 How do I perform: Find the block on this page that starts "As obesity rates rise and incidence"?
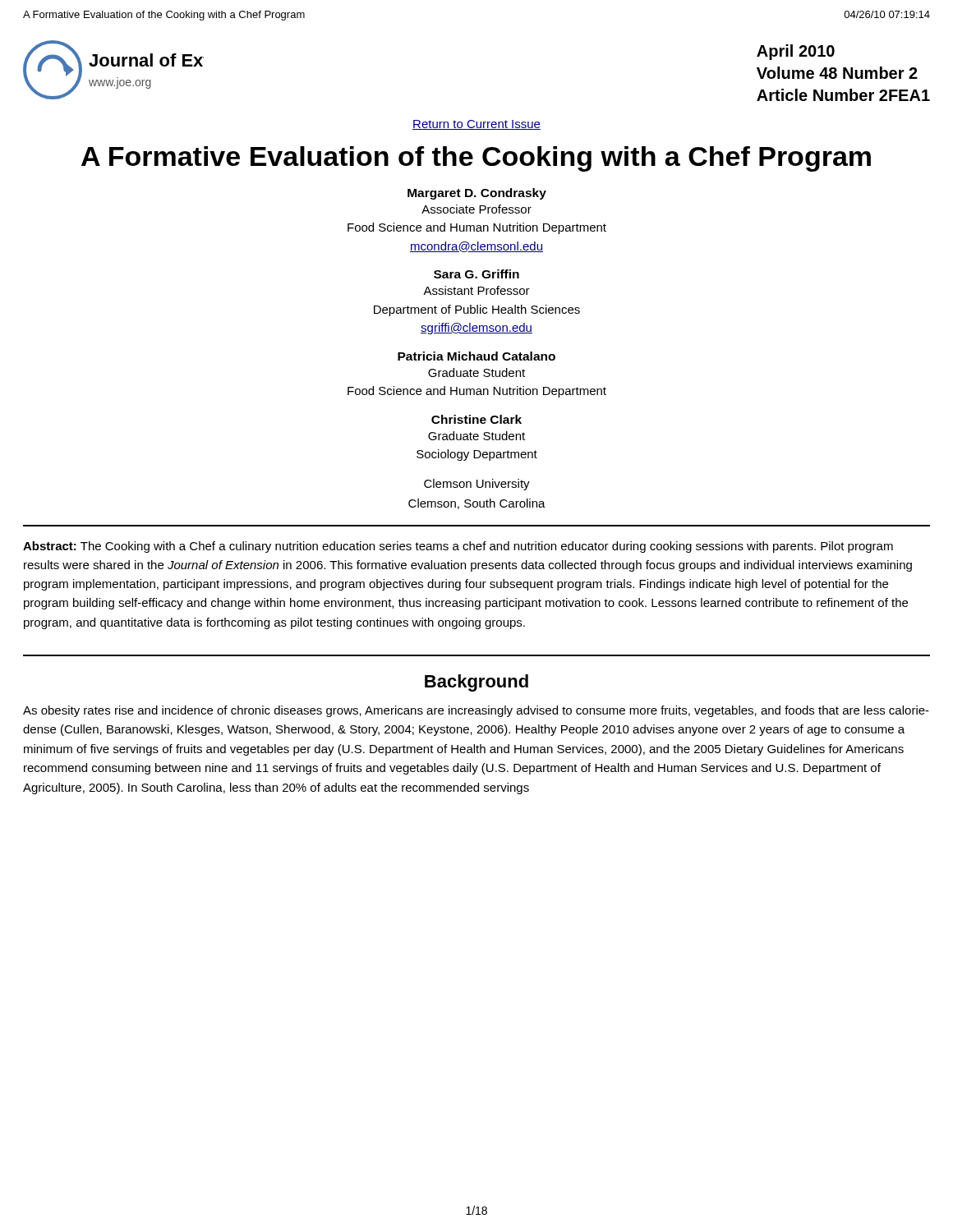pos(476,749)
